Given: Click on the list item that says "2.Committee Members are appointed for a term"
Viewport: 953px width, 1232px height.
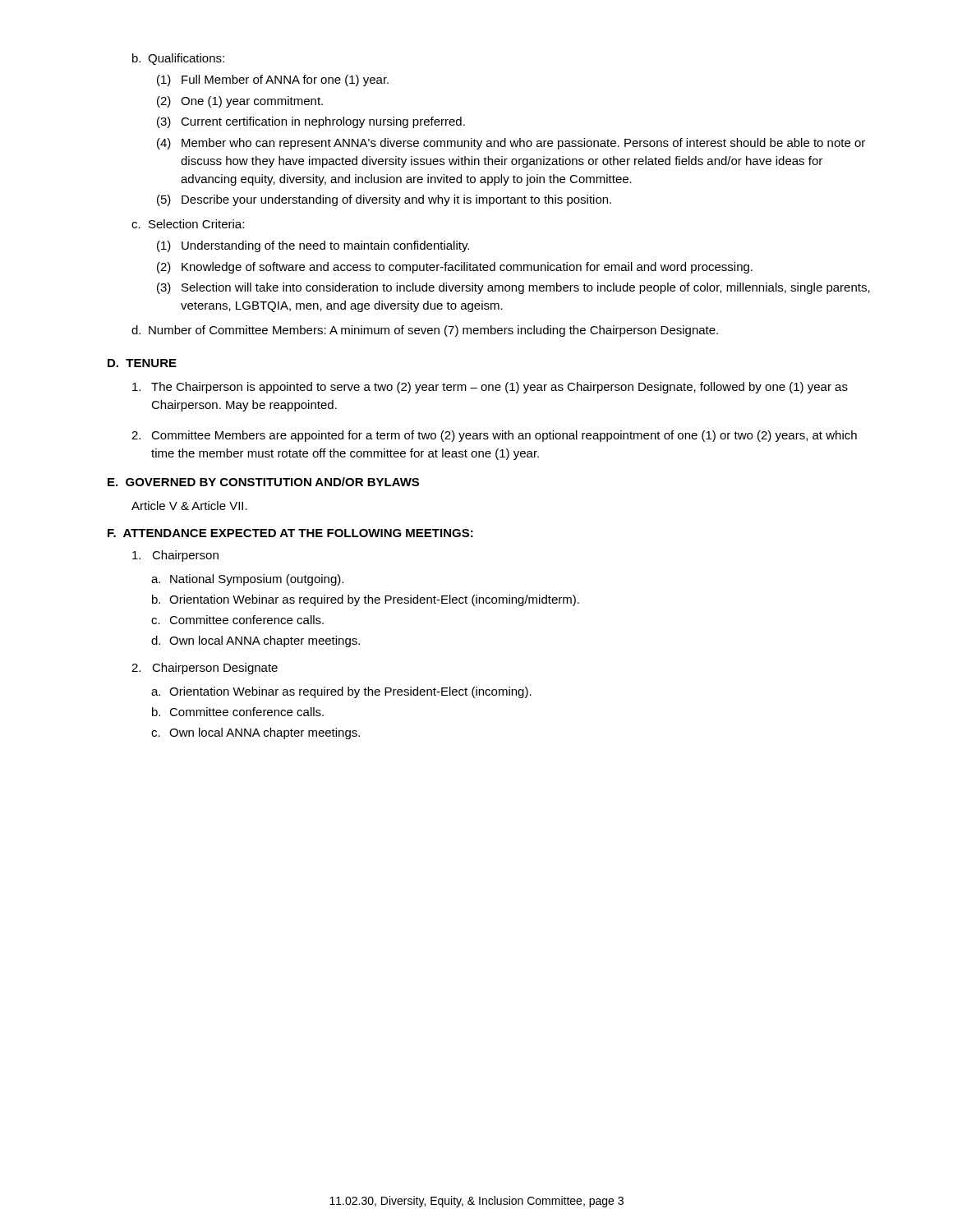Looking at the screenshot, I should tap(504, 444).
